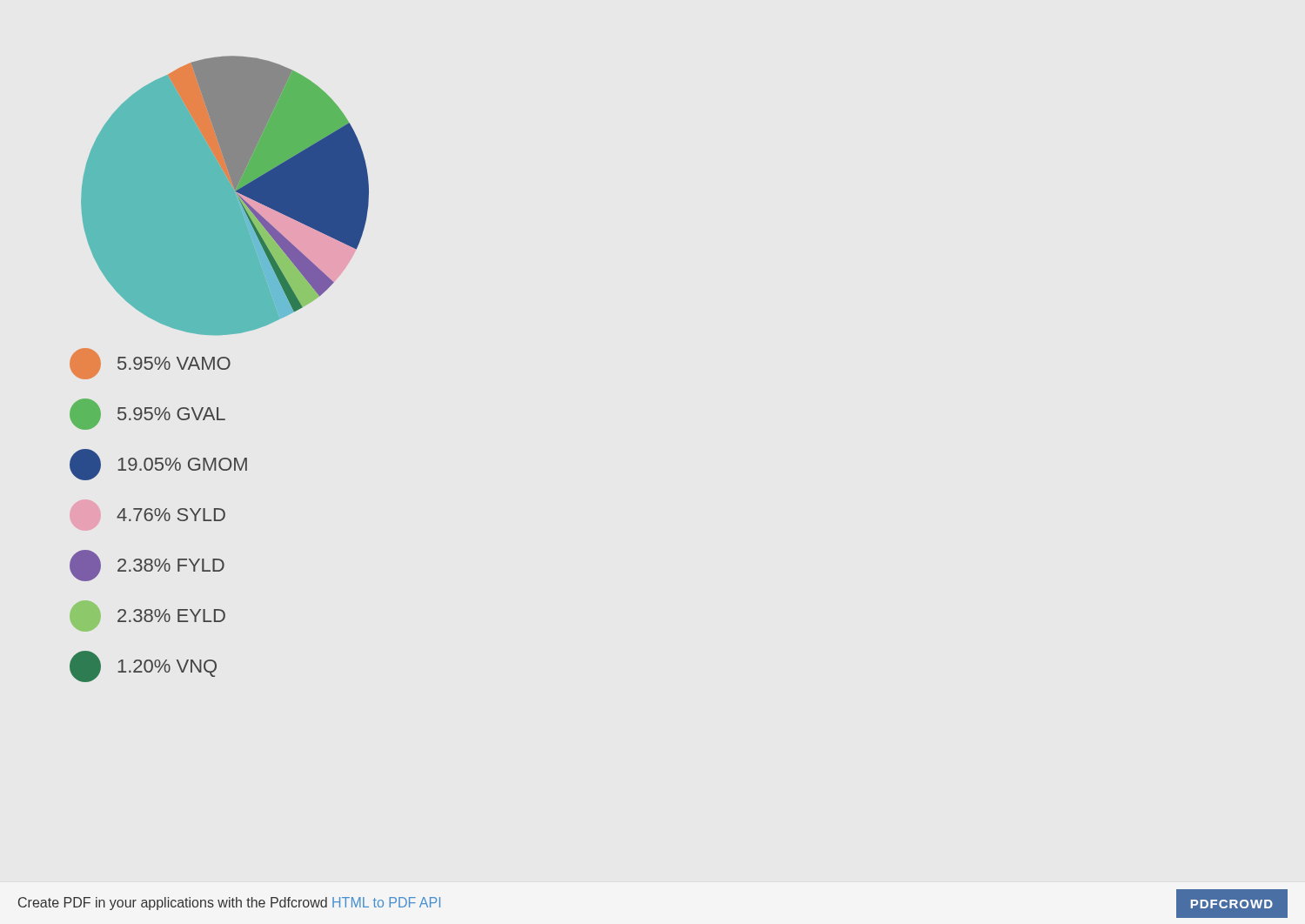Locate the pie chart
This screenshot has width=1305, height=924.
click(x=252, y=193)
